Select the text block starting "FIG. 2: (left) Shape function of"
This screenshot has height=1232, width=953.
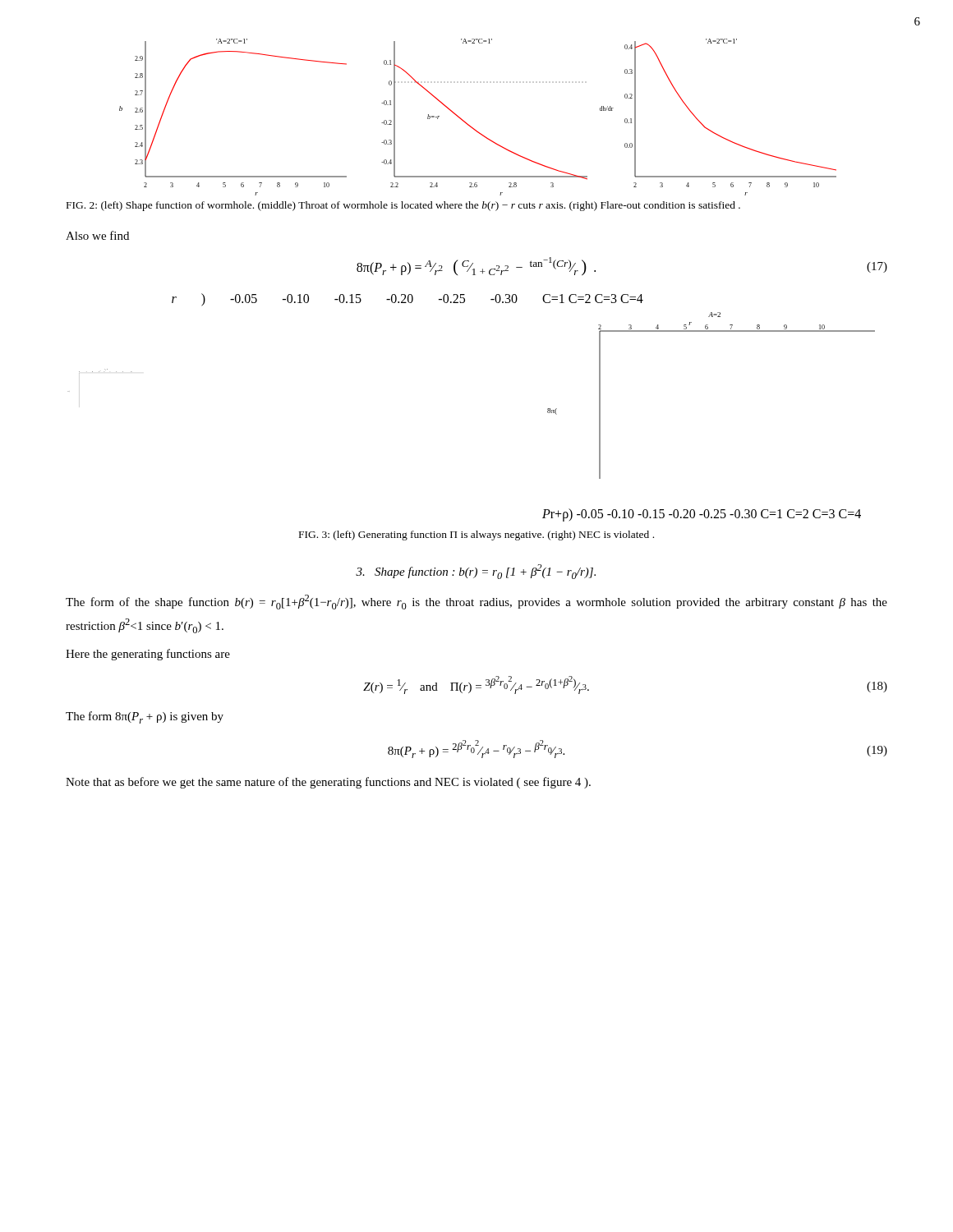coord(403,205)
